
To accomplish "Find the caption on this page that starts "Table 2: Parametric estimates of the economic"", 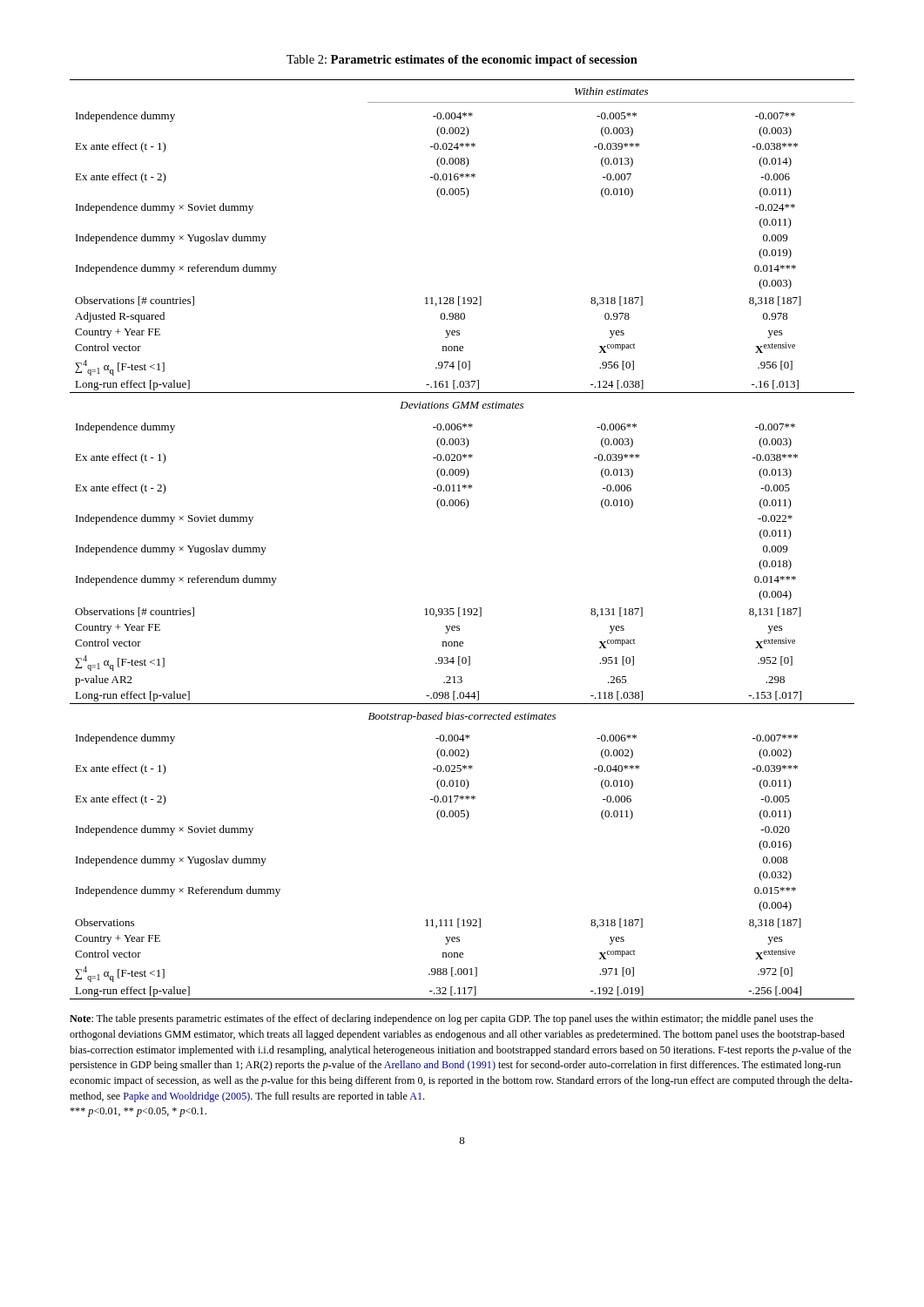I will (462, 59).
